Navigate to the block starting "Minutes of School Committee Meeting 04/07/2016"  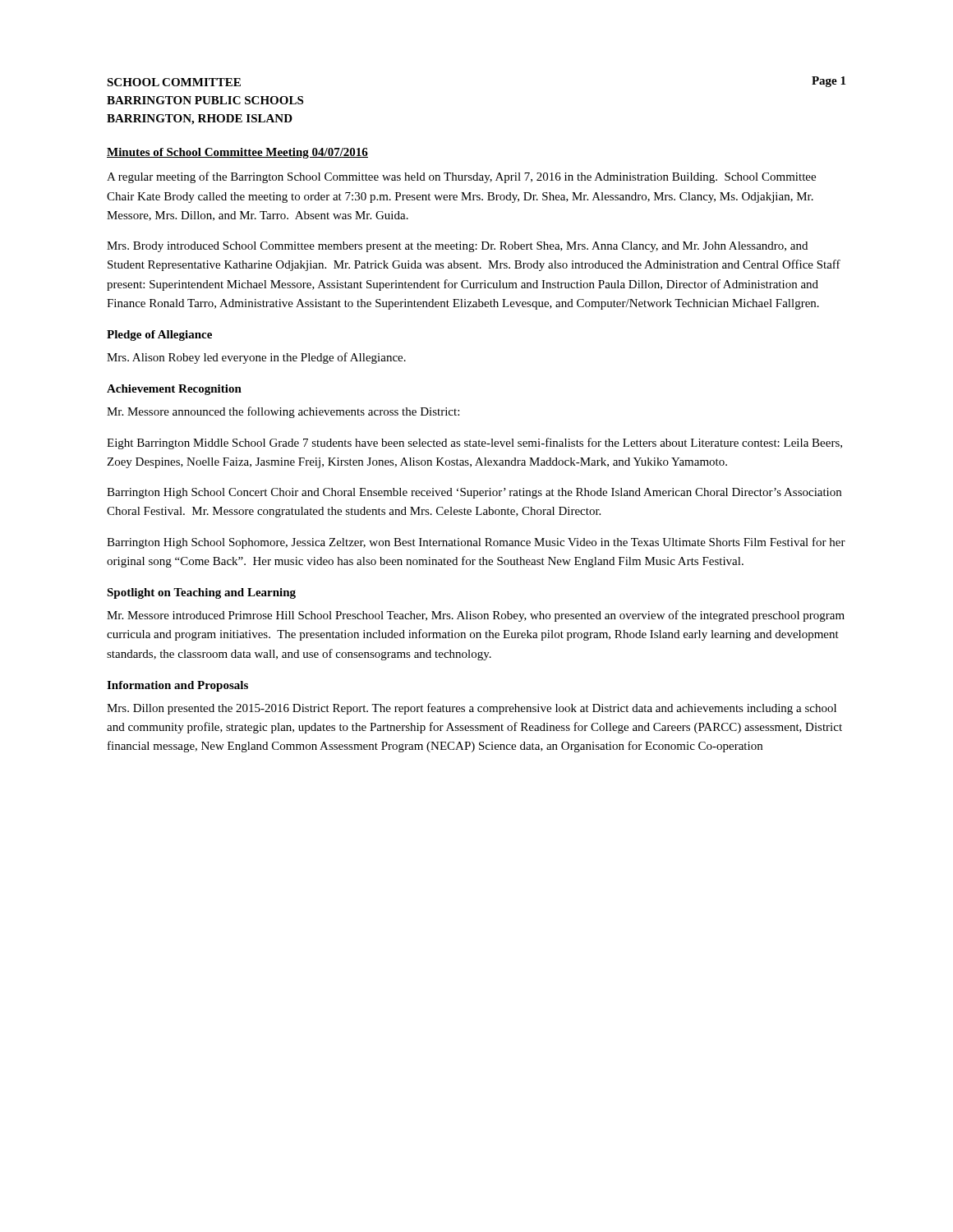tap(237, 152)
